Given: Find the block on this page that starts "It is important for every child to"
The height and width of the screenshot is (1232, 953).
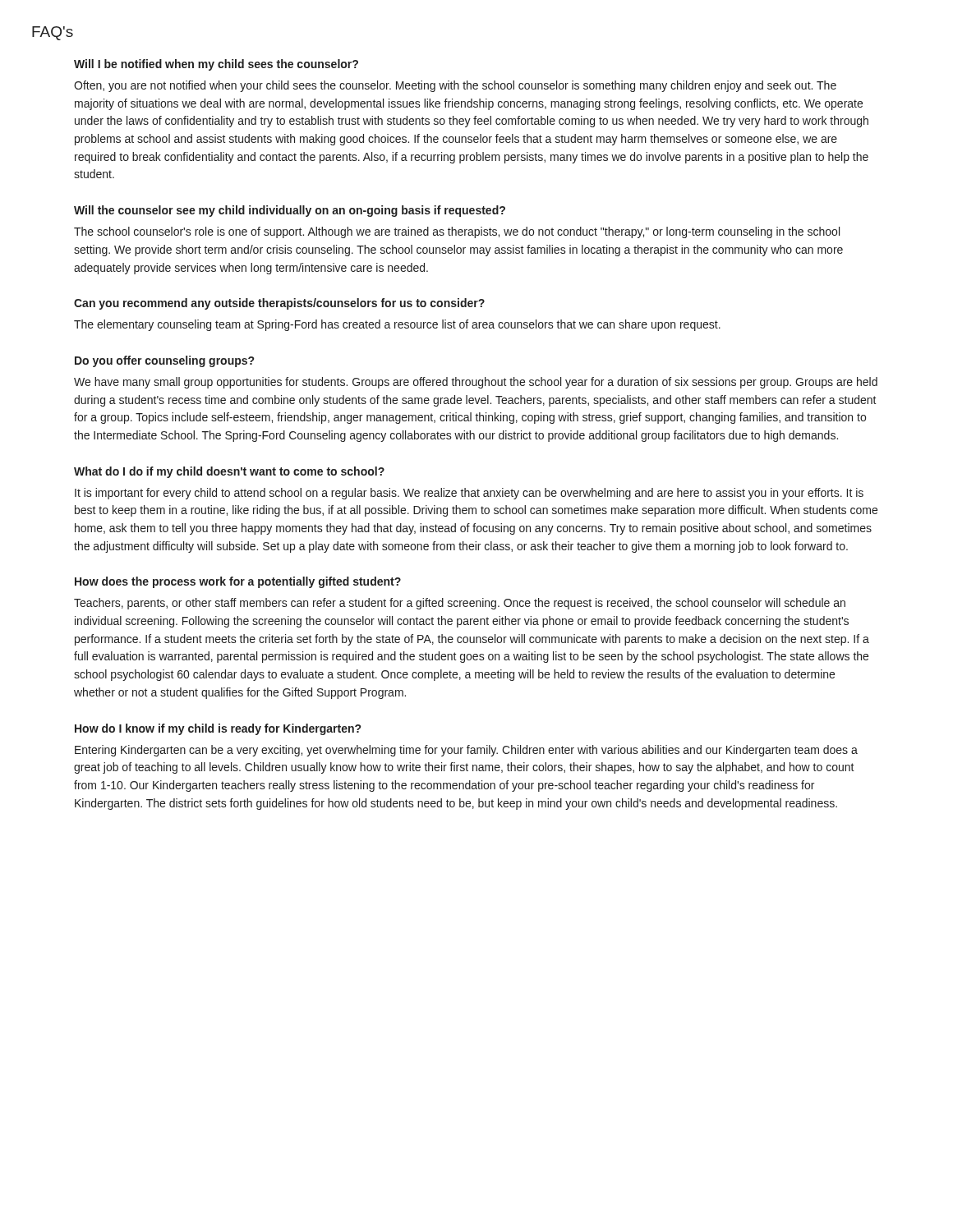Looking at the screenshot, I should coord(476,519).
